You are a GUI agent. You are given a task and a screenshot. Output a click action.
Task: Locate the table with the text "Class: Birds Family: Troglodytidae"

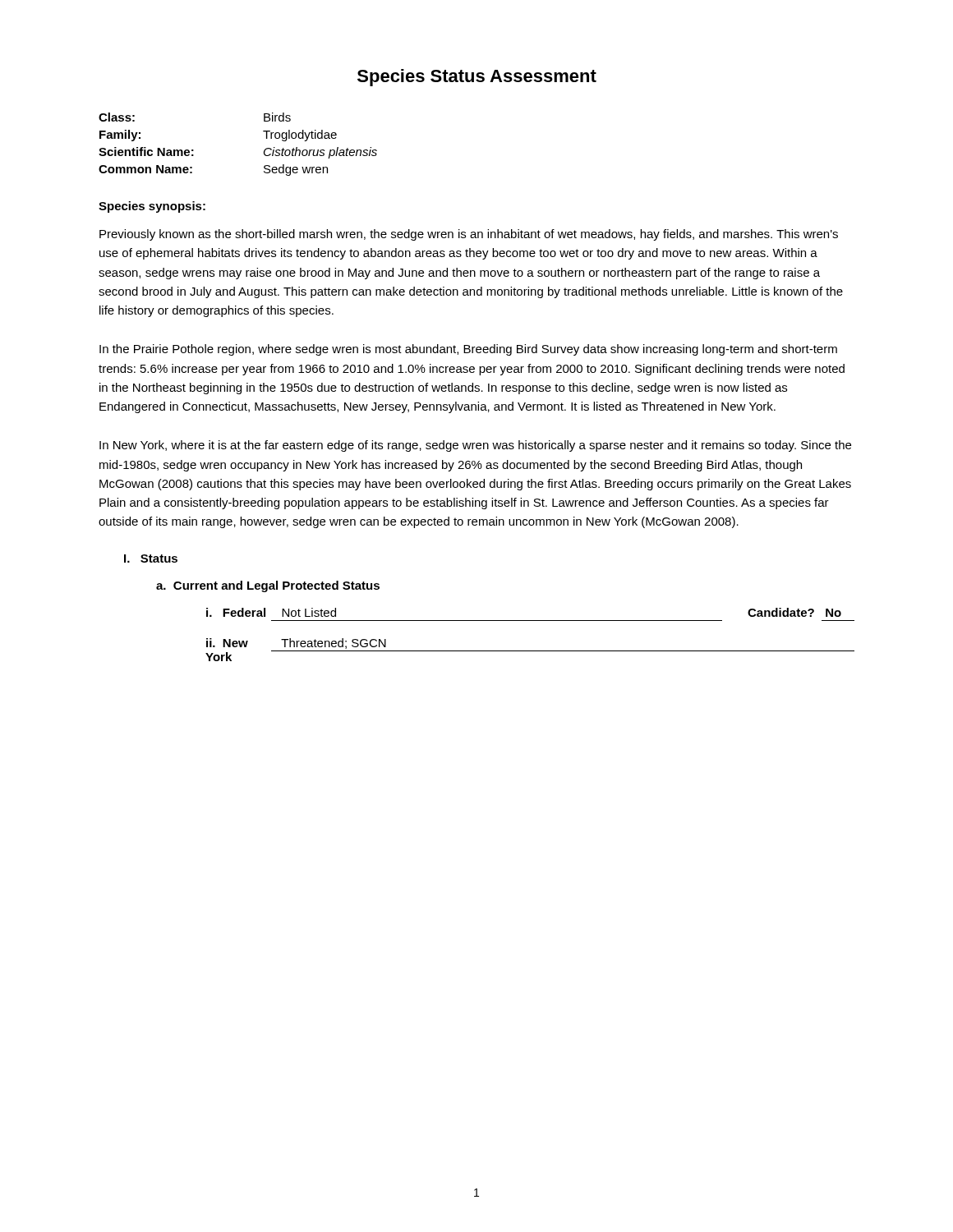click(476, 143)
